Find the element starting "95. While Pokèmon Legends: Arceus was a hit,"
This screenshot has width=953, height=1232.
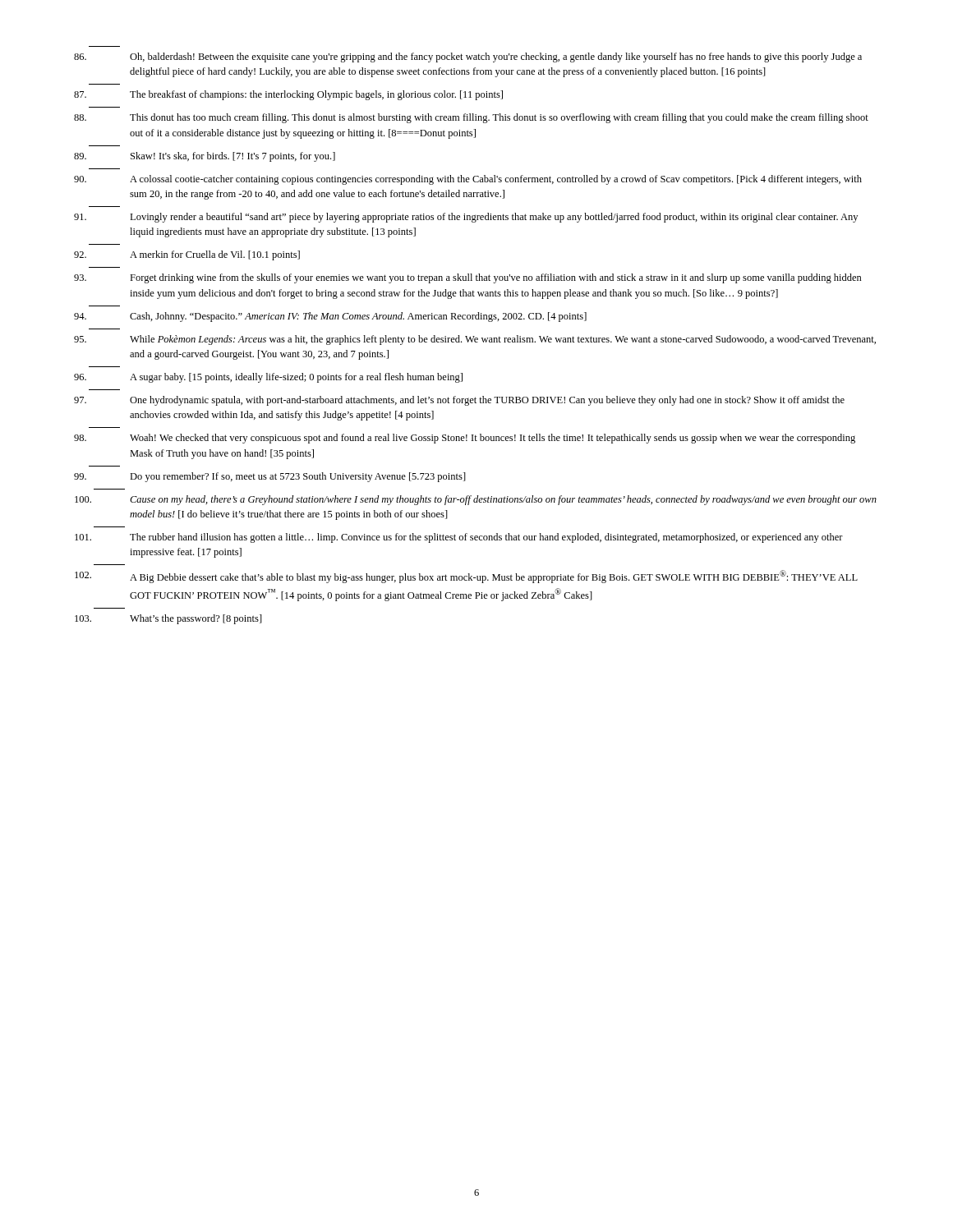[476, 346]
